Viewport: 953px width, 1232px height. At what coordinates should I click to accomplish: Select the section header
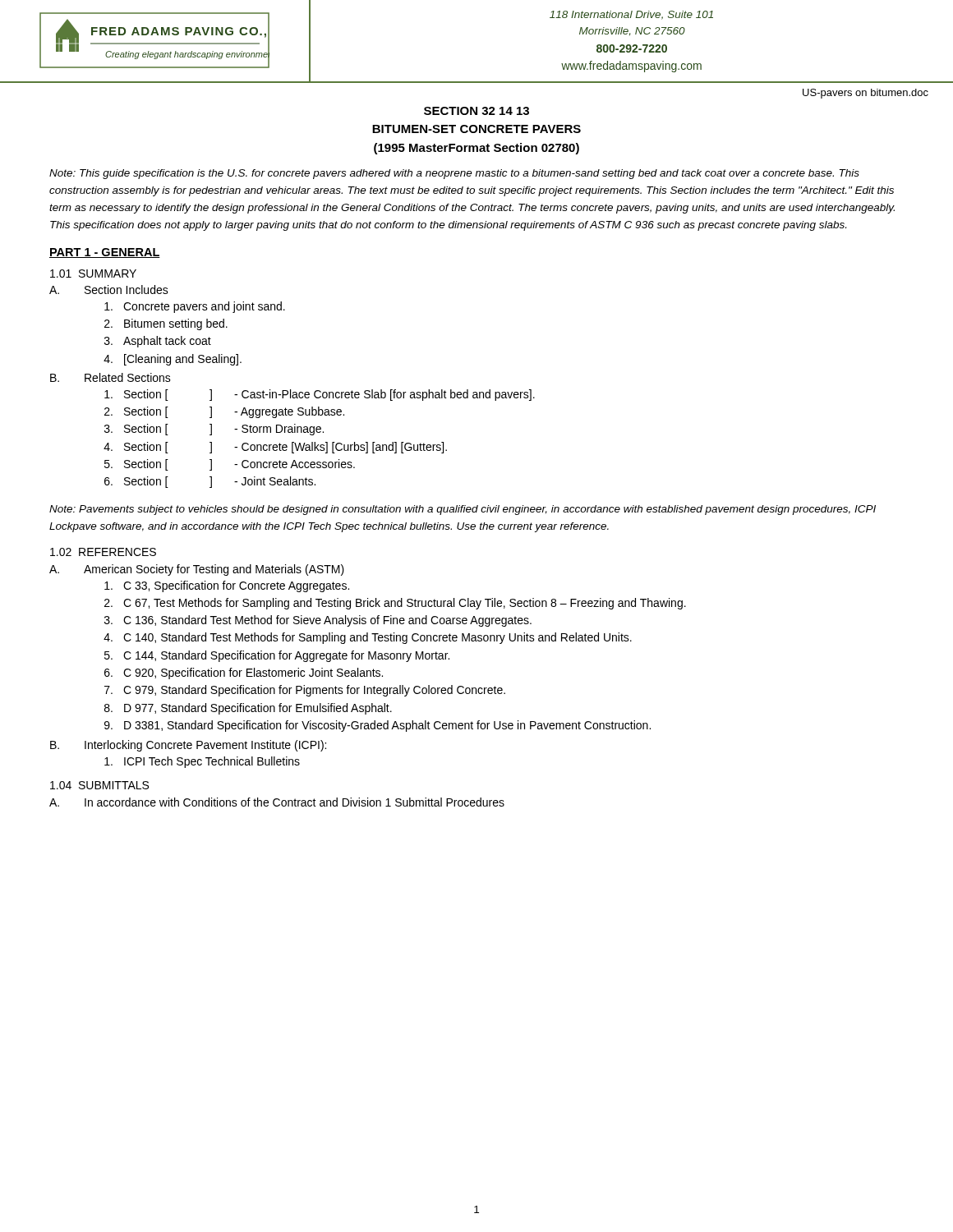[x=104, y=252]
